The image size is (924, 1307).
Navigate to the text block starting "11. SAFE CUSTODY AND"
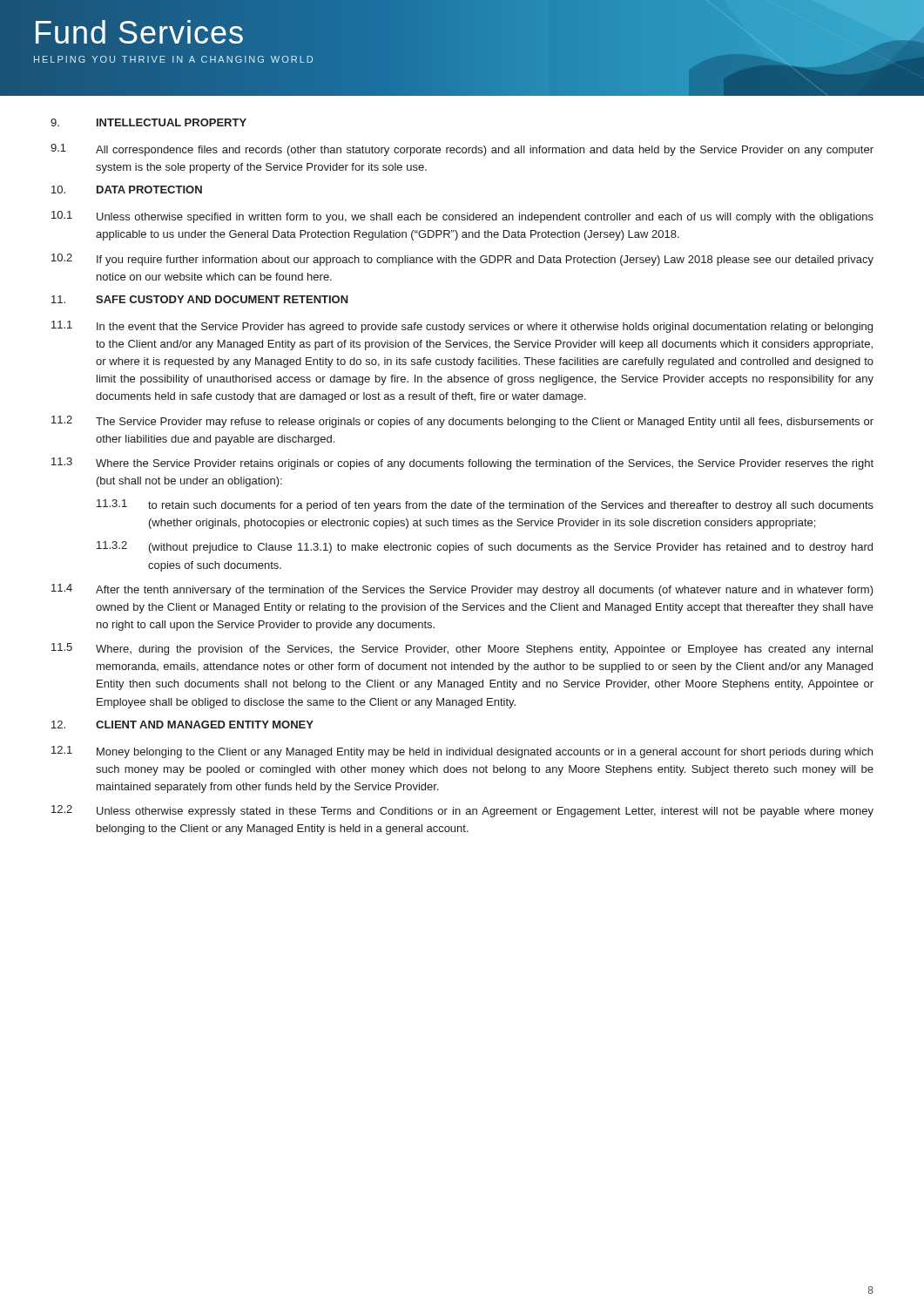coord(200,299)
